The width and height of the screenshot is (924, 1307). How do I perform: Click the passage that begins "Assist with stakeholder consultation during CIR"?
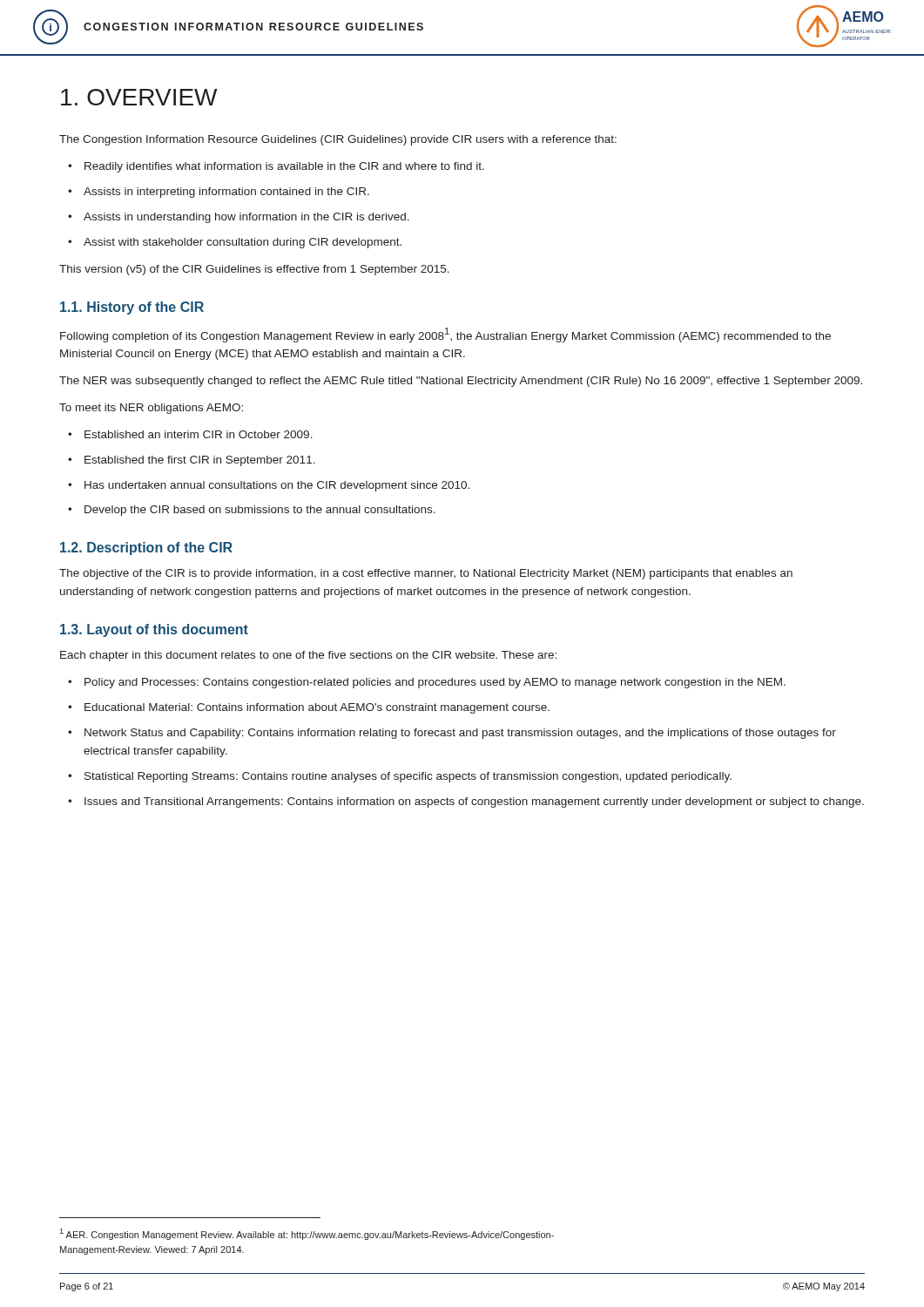(x=235, y=243)
